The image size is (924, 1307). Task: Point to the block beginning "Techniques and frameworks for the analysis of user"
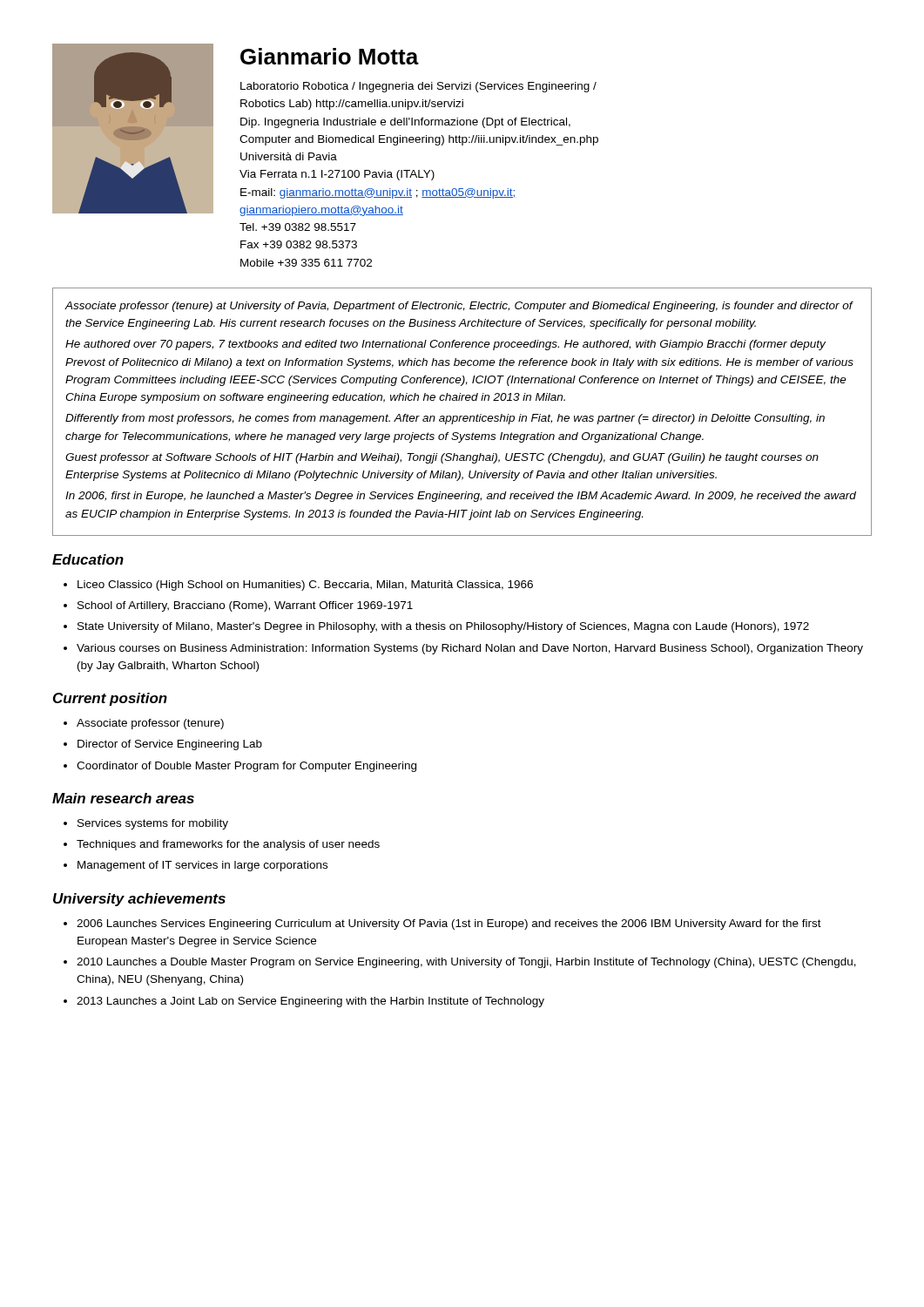coord(228,844)
